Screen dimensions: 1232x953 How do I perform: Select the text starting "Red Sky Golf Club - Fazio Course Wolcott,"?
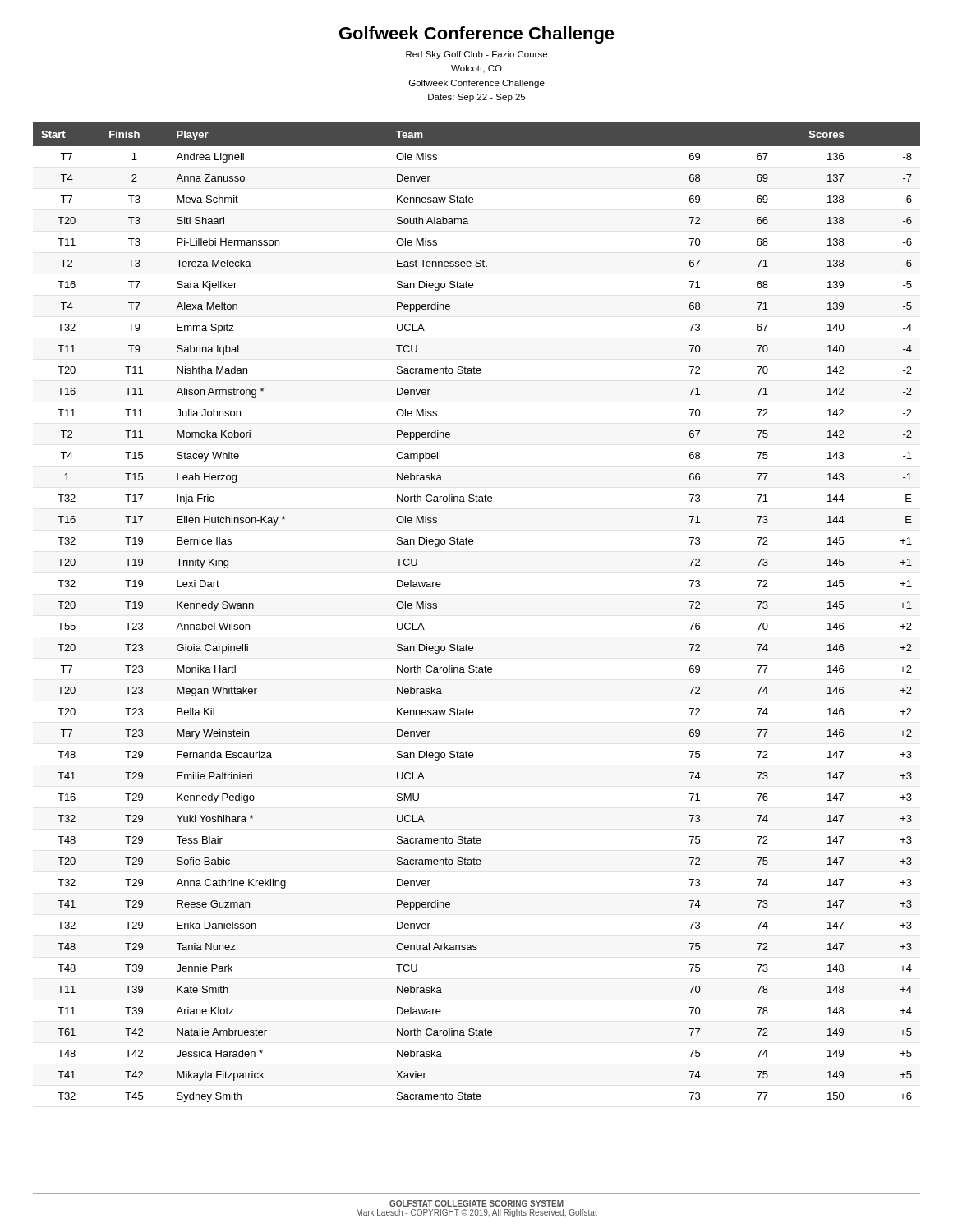(x=476, y=75)
